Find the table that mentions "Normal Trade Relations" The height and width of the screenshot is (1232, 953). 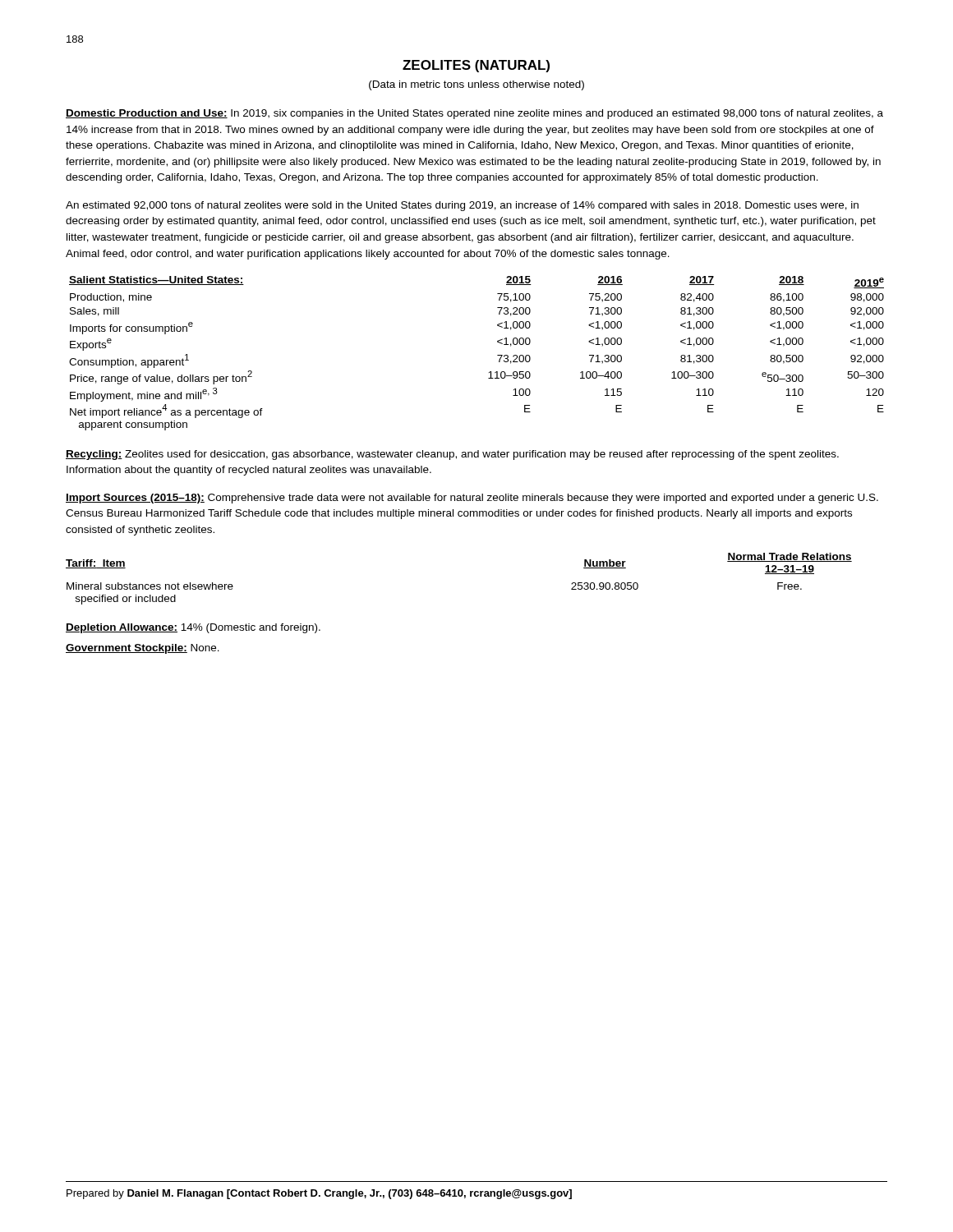tap(476, 578)
